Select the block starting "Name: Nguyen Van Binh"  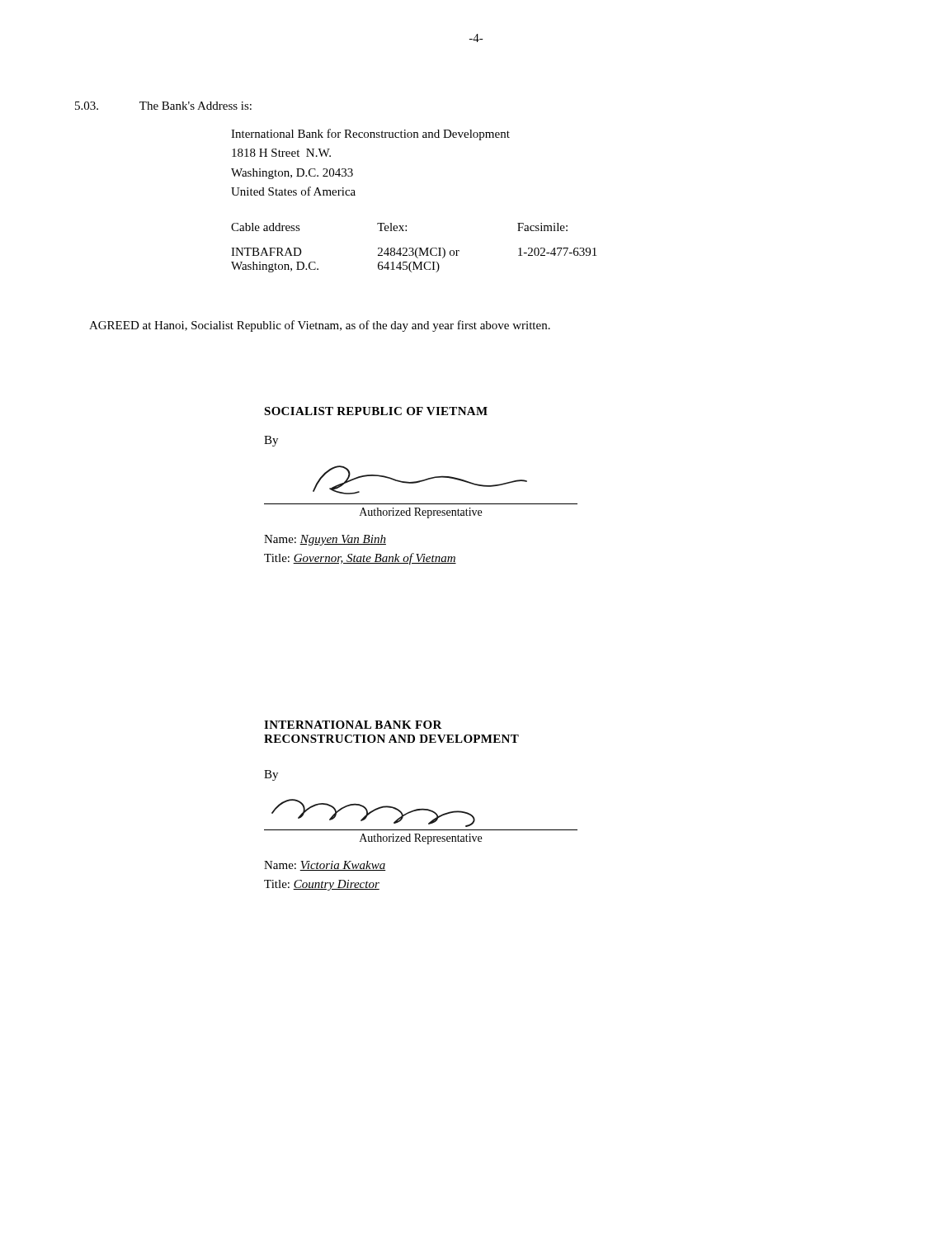click(x=325, y=539)
